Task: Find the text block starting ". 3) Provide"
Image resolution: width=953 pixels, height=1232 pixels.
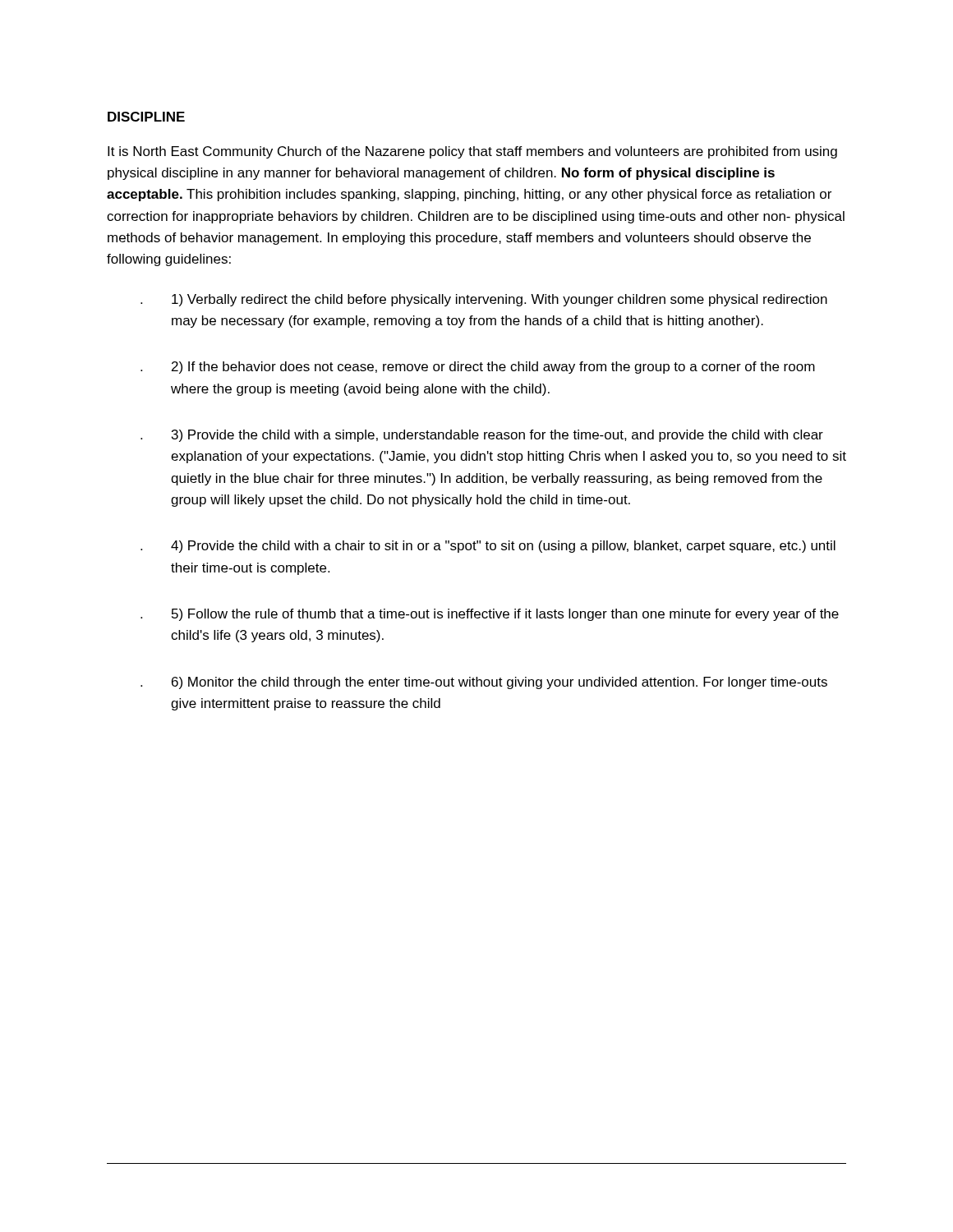Action: pyautogui.click(x=493, y=468)
